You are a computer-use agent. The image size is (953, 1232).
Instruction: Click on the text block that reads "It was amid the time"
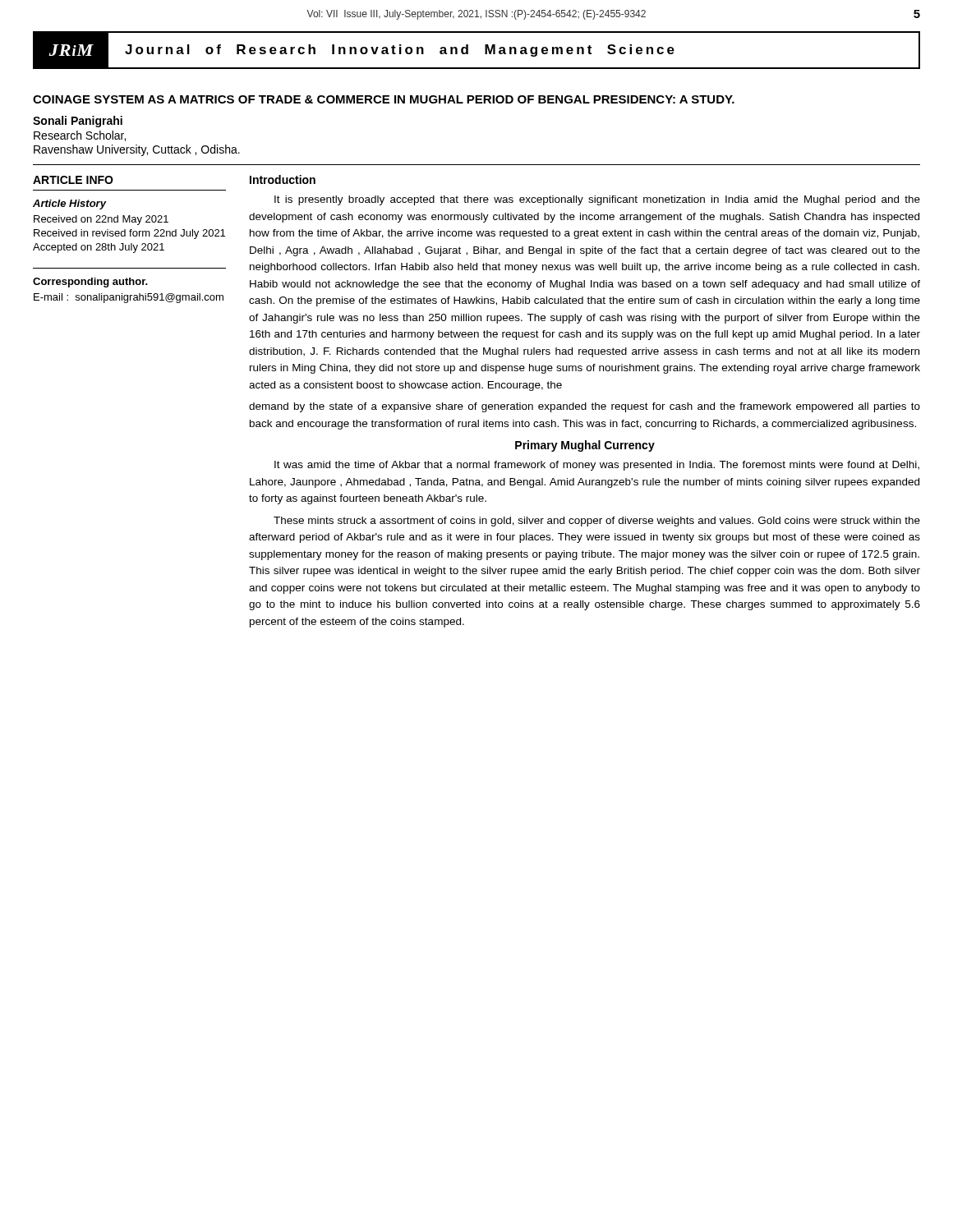(x=585, y=481)
